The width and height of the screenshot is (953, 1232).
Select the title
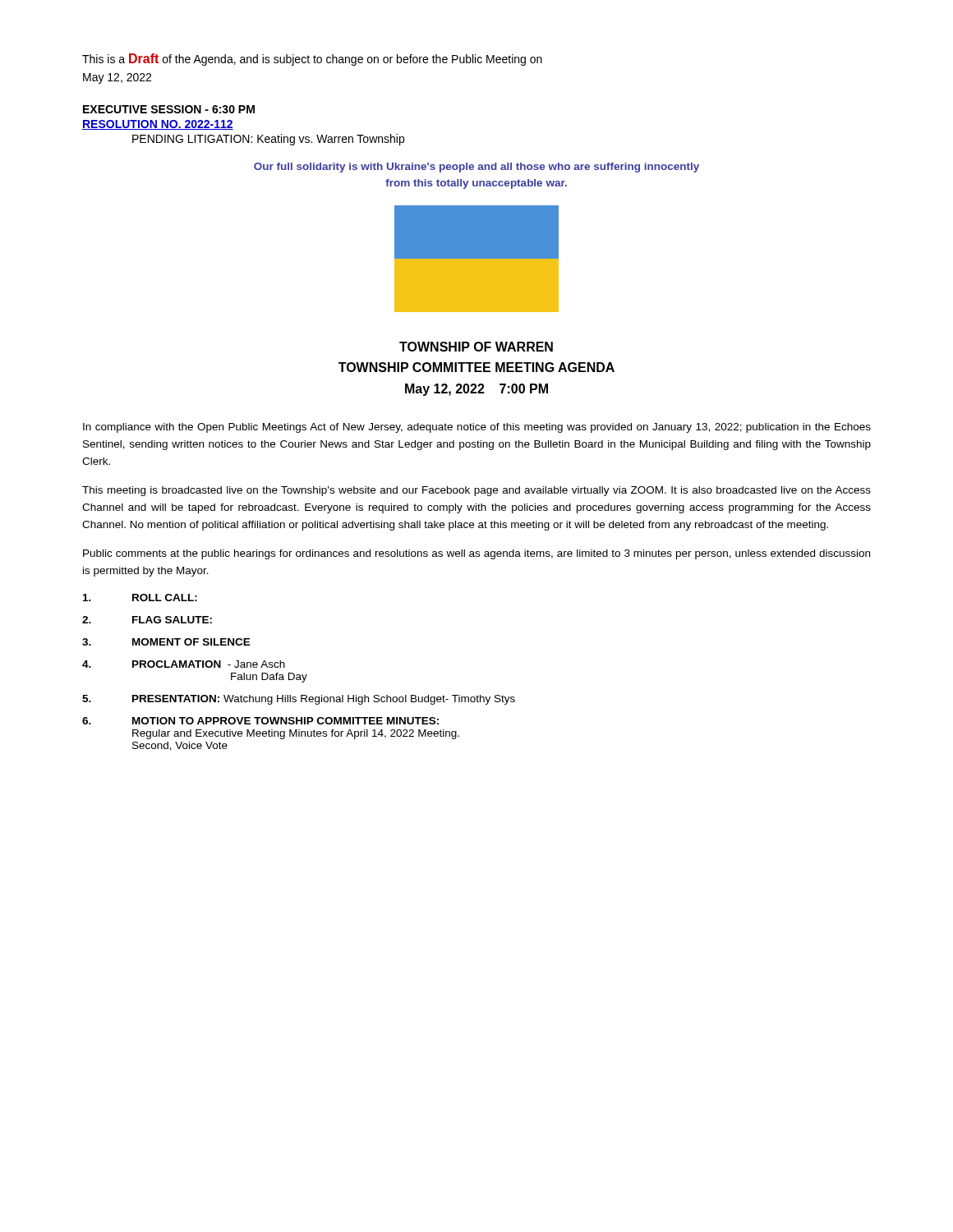[476, 368]
